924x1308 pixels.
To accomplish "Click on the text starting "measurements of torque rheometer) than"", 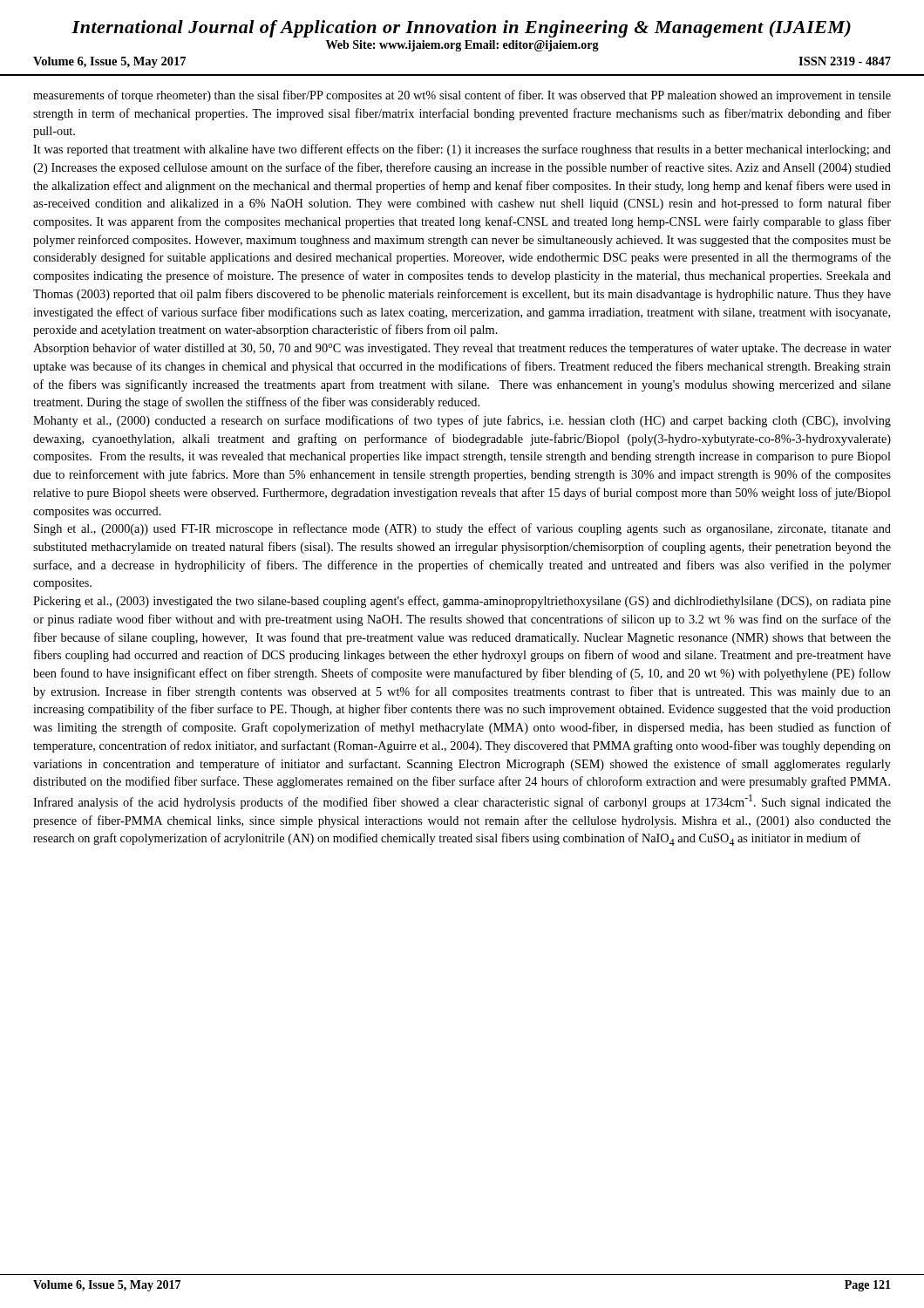I will (x=462, y=113).
